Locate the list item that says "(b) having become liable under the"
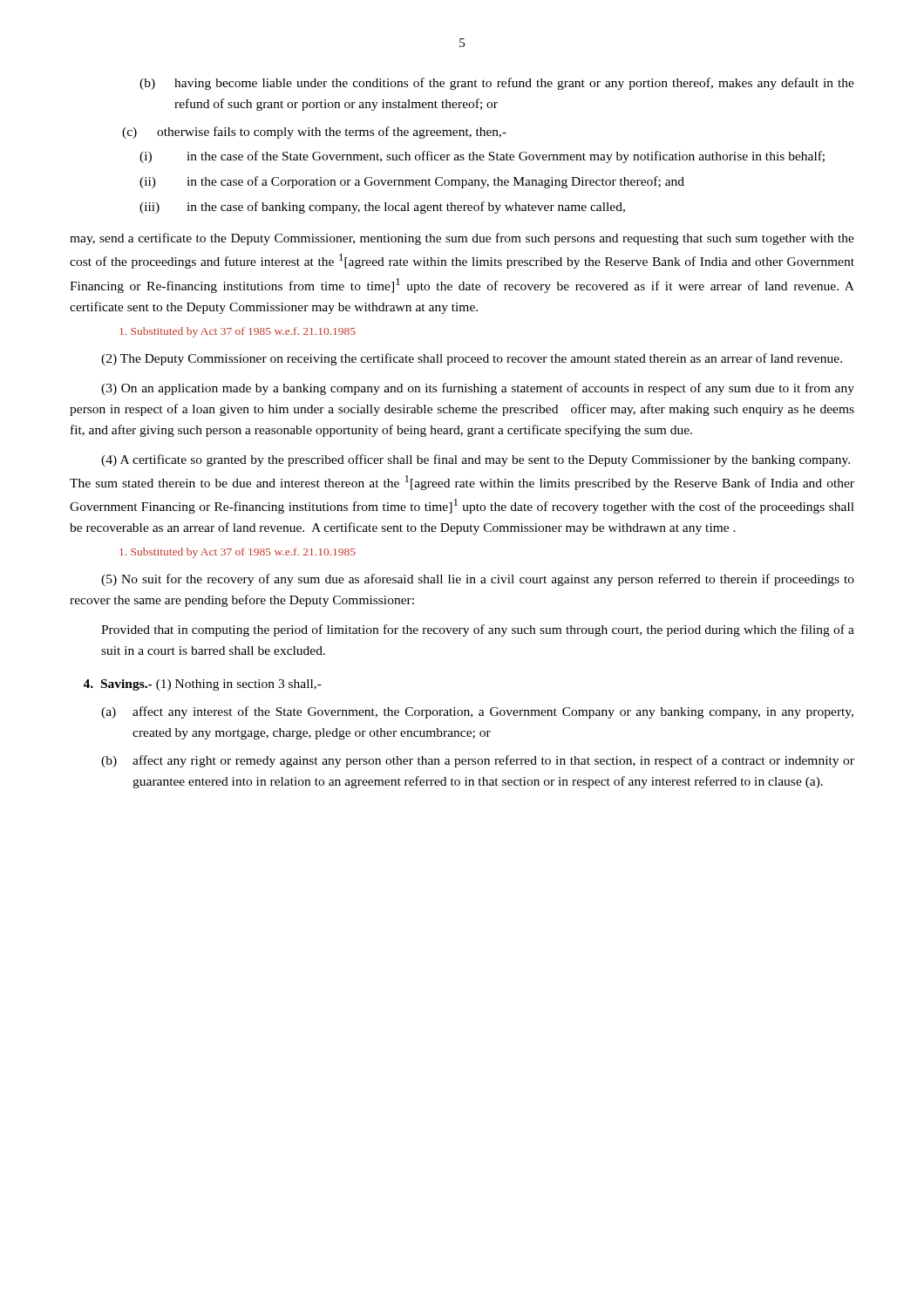 [x=497, y=94]
